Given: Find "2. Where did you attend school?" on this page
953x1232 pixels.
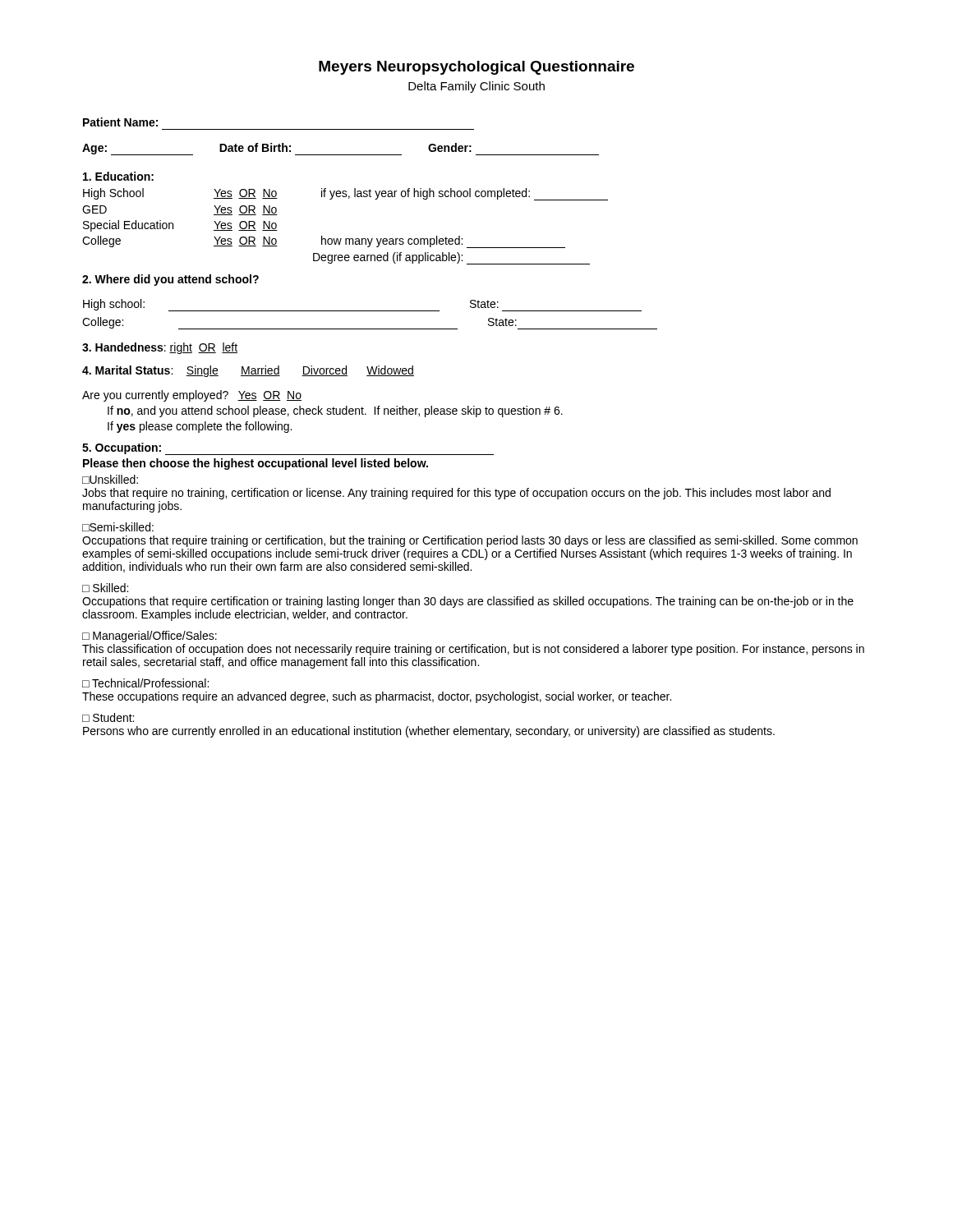Looking at the screenshot, I should [x=171, y=279].
